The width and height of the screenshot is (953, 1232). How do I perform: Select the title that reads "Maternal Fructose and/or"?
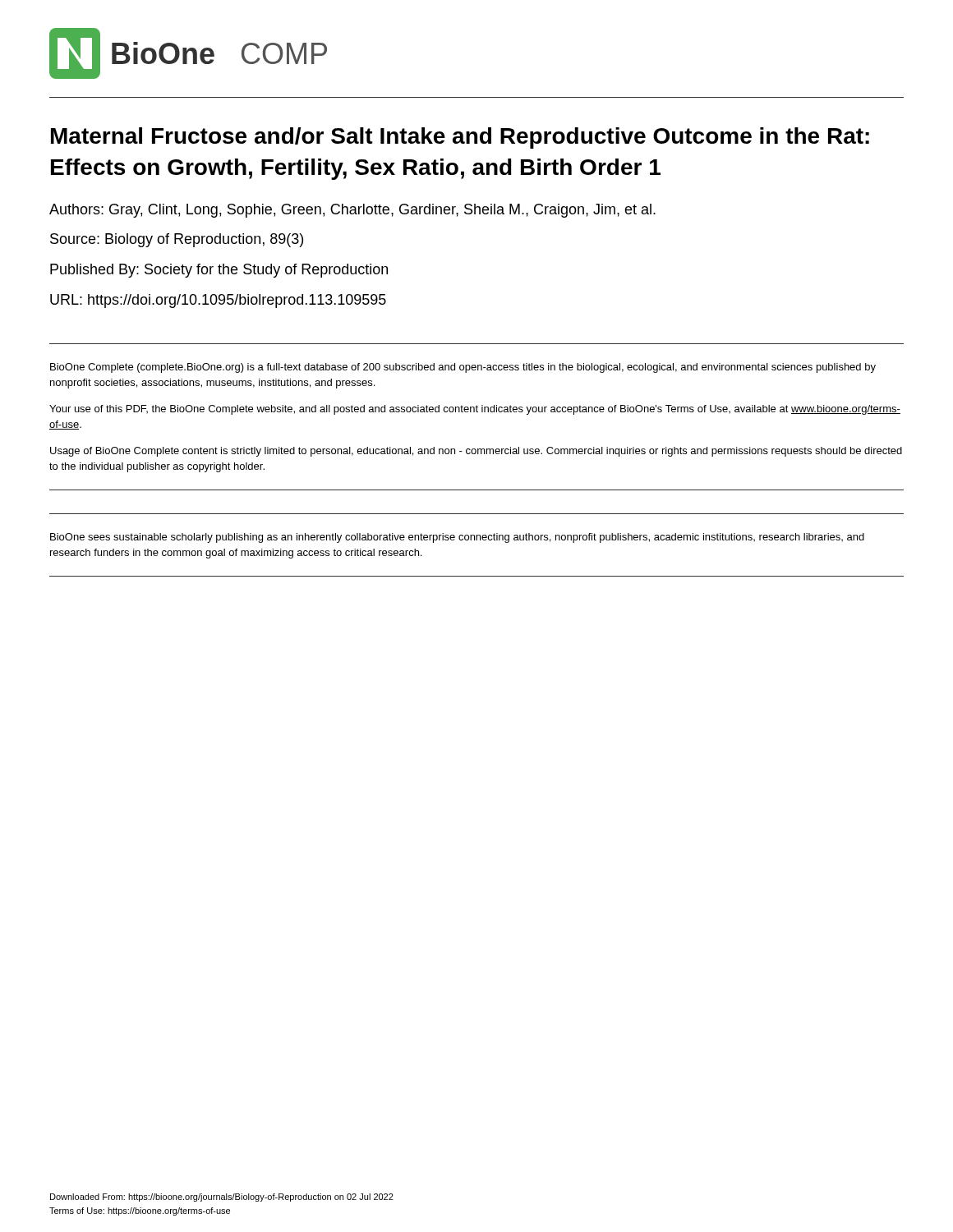[x=476, y=152]
